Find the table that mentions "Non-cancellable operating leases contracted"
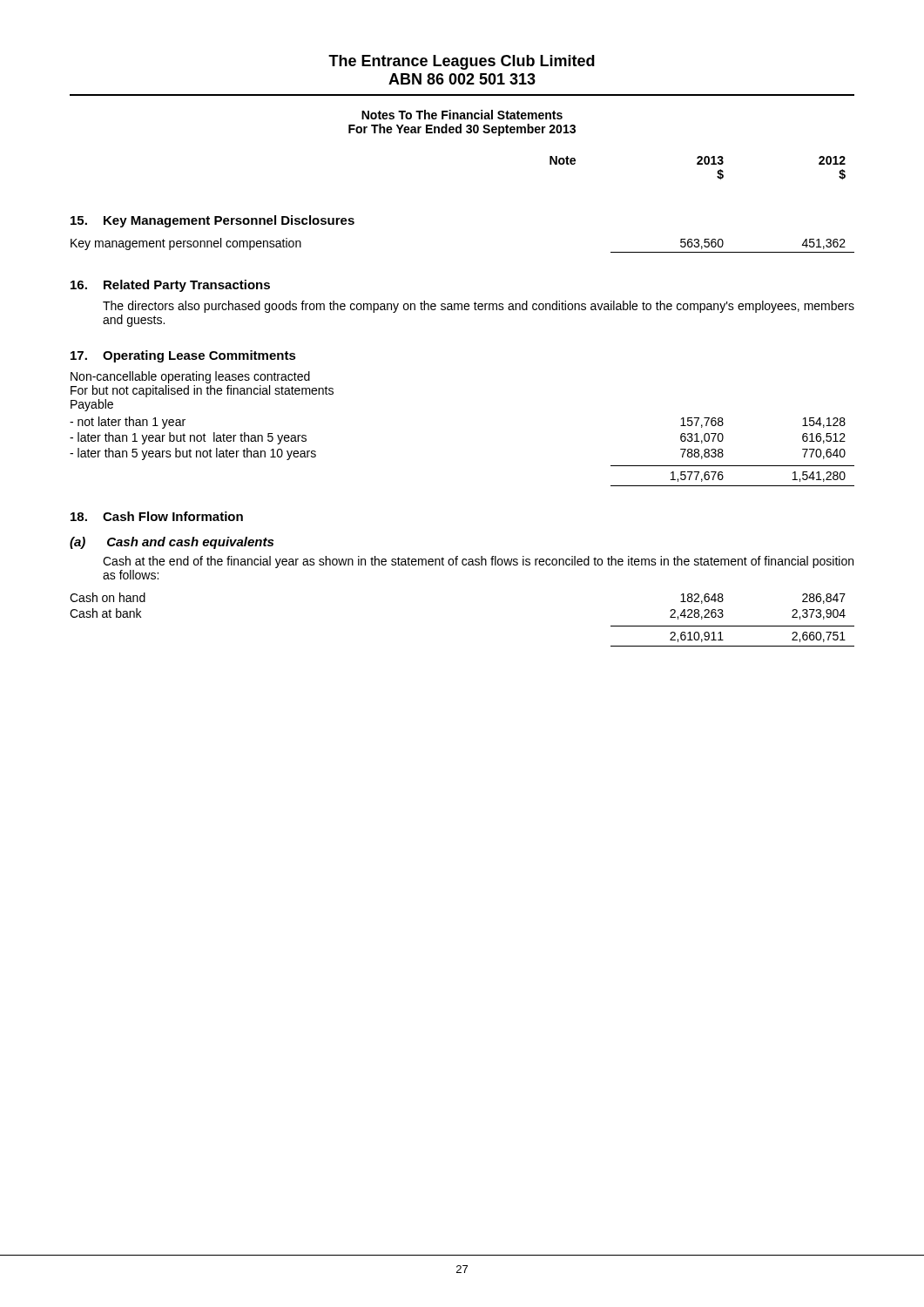Viewport: 924px width, 1307px height. click(462, 430)
